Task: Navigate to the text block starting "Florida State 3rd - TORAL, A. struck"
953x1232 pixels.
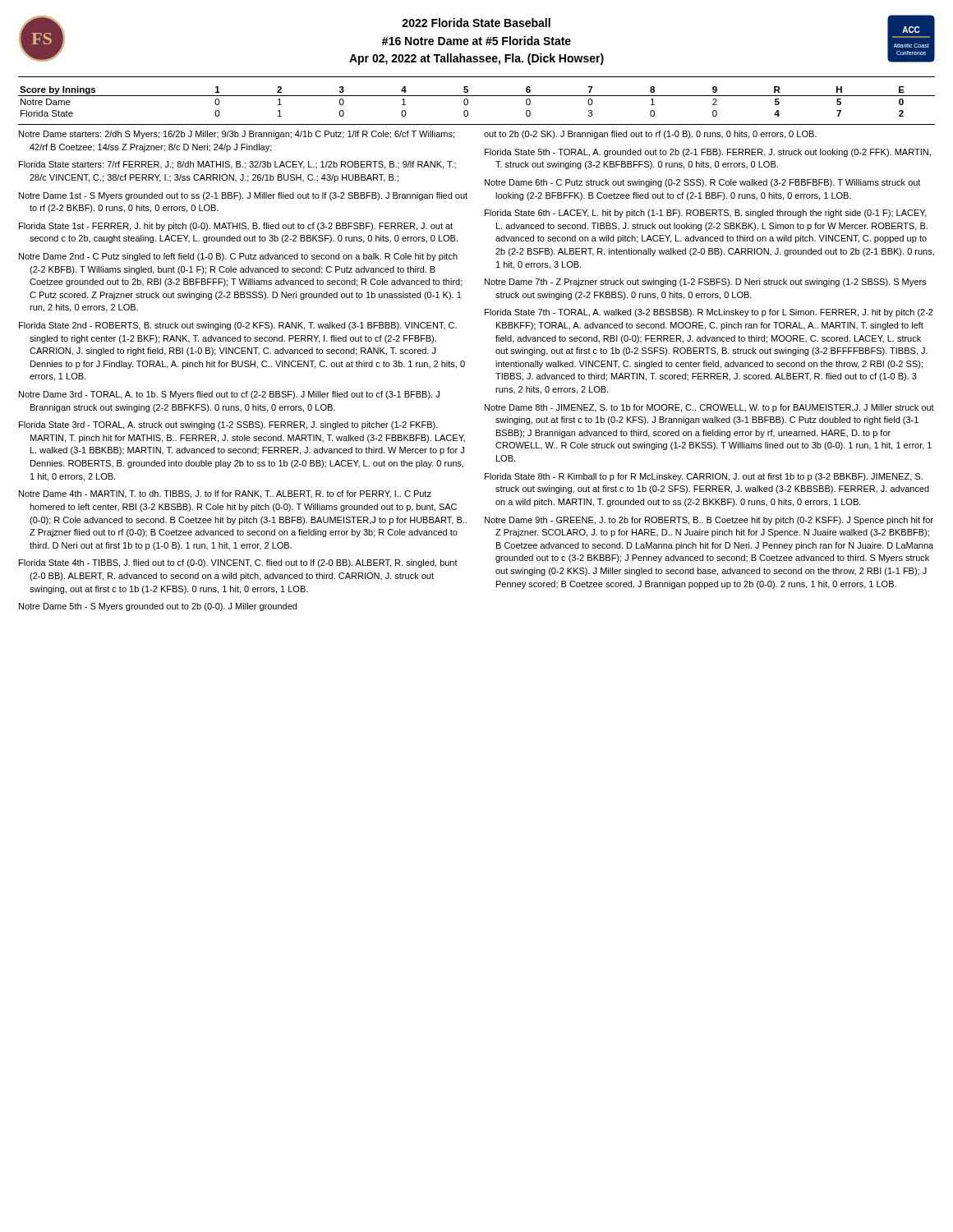Action: click(x=242, y=450)
